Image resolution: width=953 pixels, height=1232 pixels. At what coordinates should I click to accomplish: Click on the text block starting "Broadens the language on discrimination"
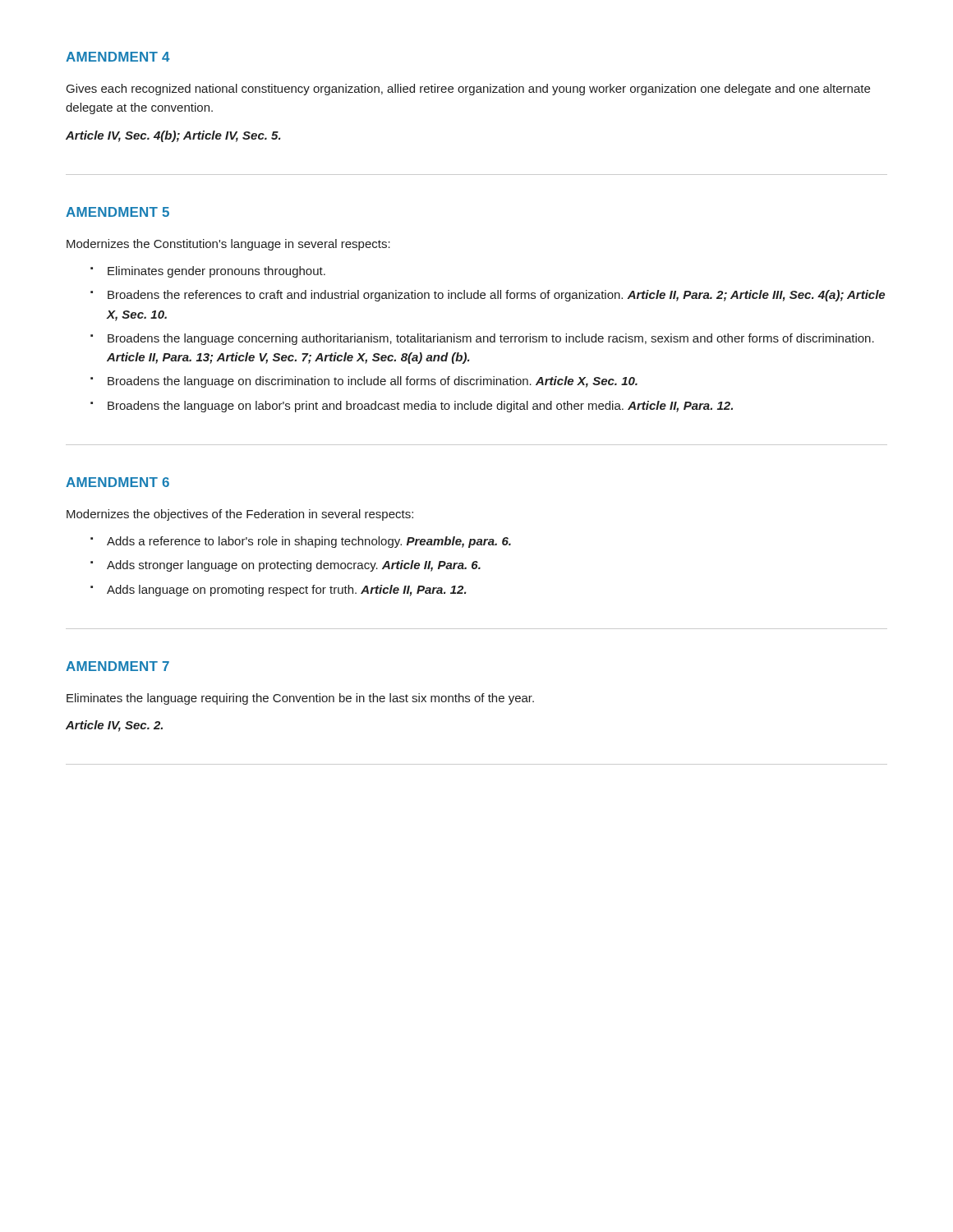click(373, 381)
